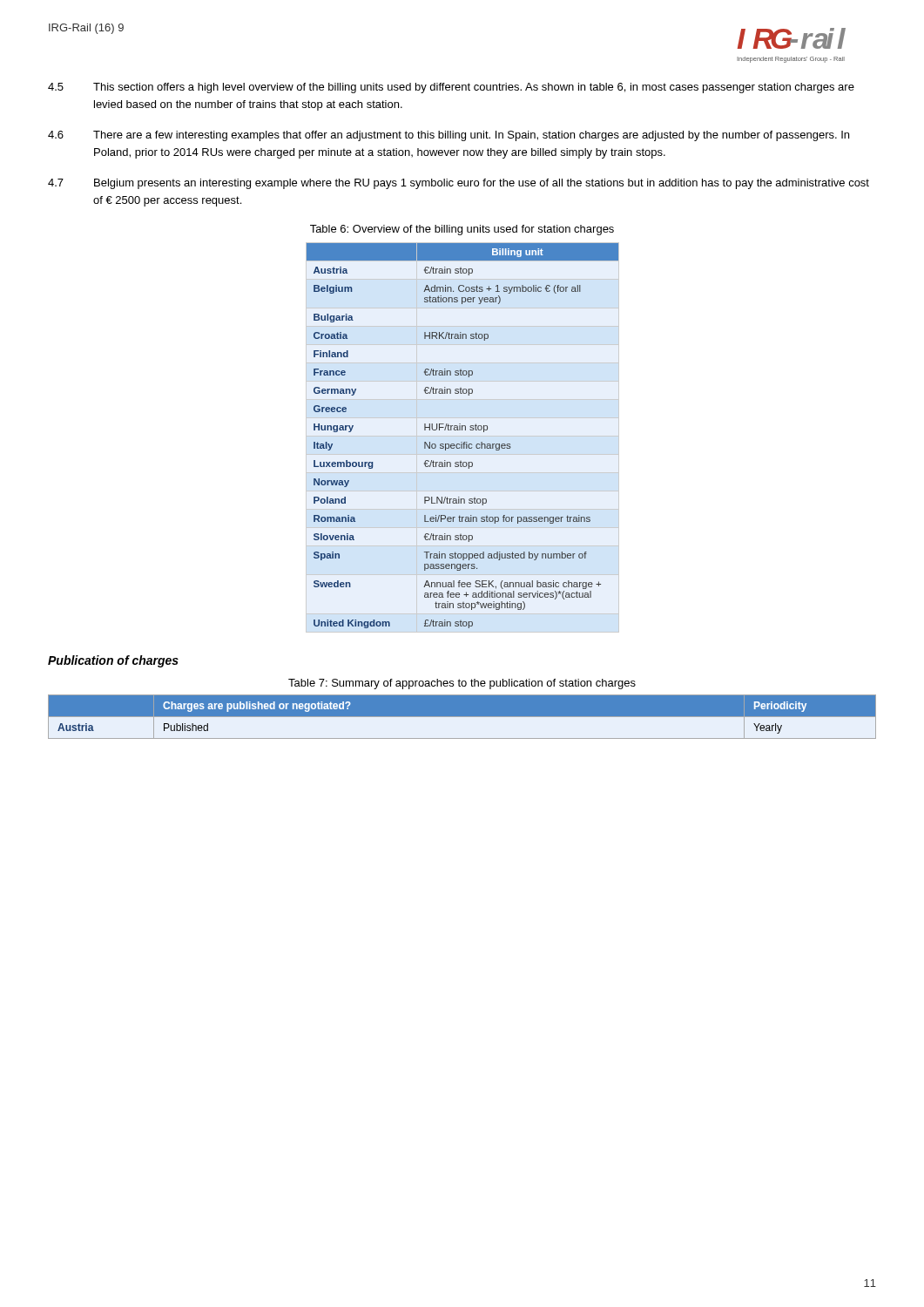The image size is (924, 1307).
Task: Locate the text starting "4.6 There are a few interesting examples"
Action: tap(462, 143)
